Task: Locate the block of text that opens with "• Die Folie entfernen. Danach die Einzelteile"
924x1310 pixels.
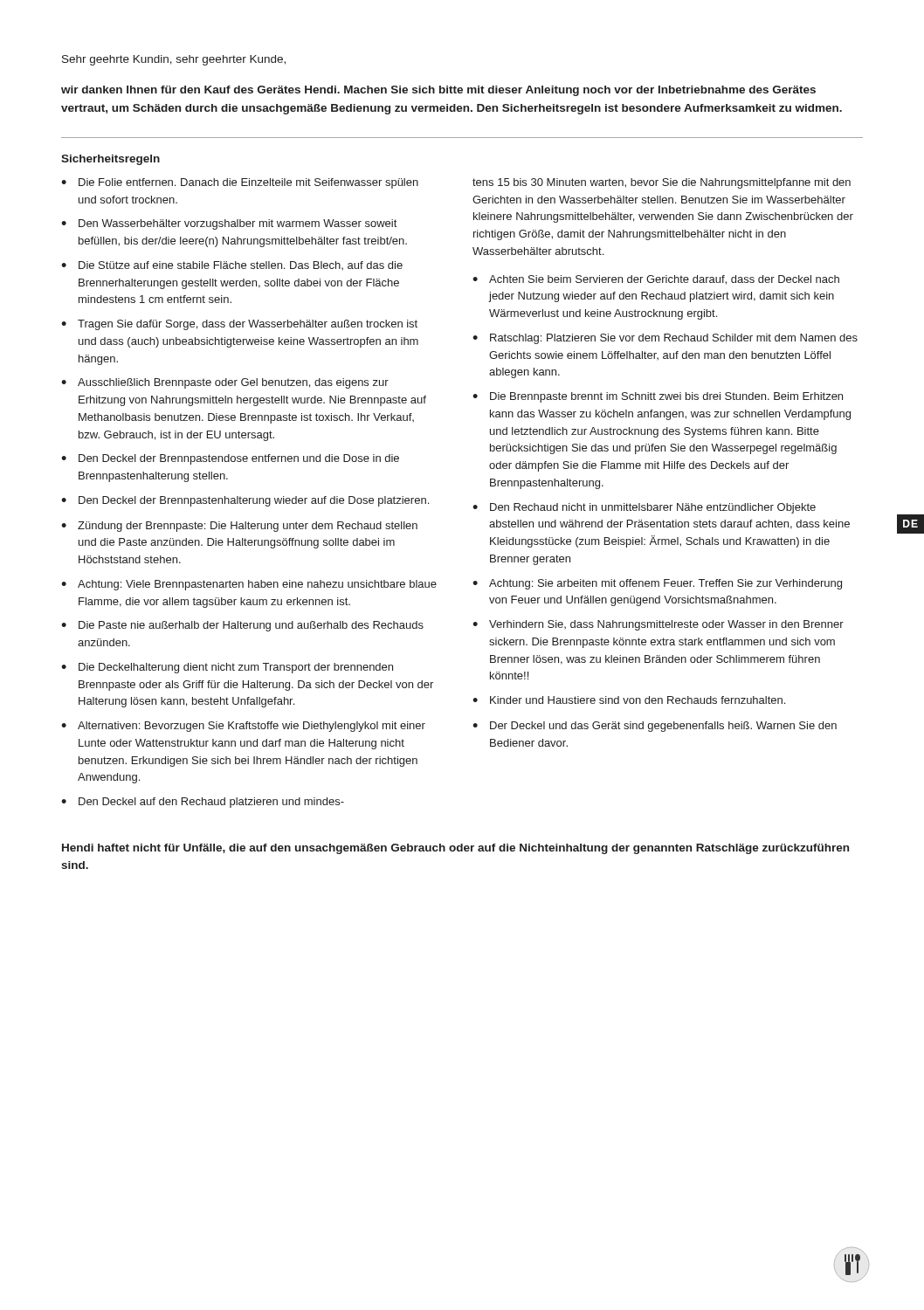Action: point(249,191)
